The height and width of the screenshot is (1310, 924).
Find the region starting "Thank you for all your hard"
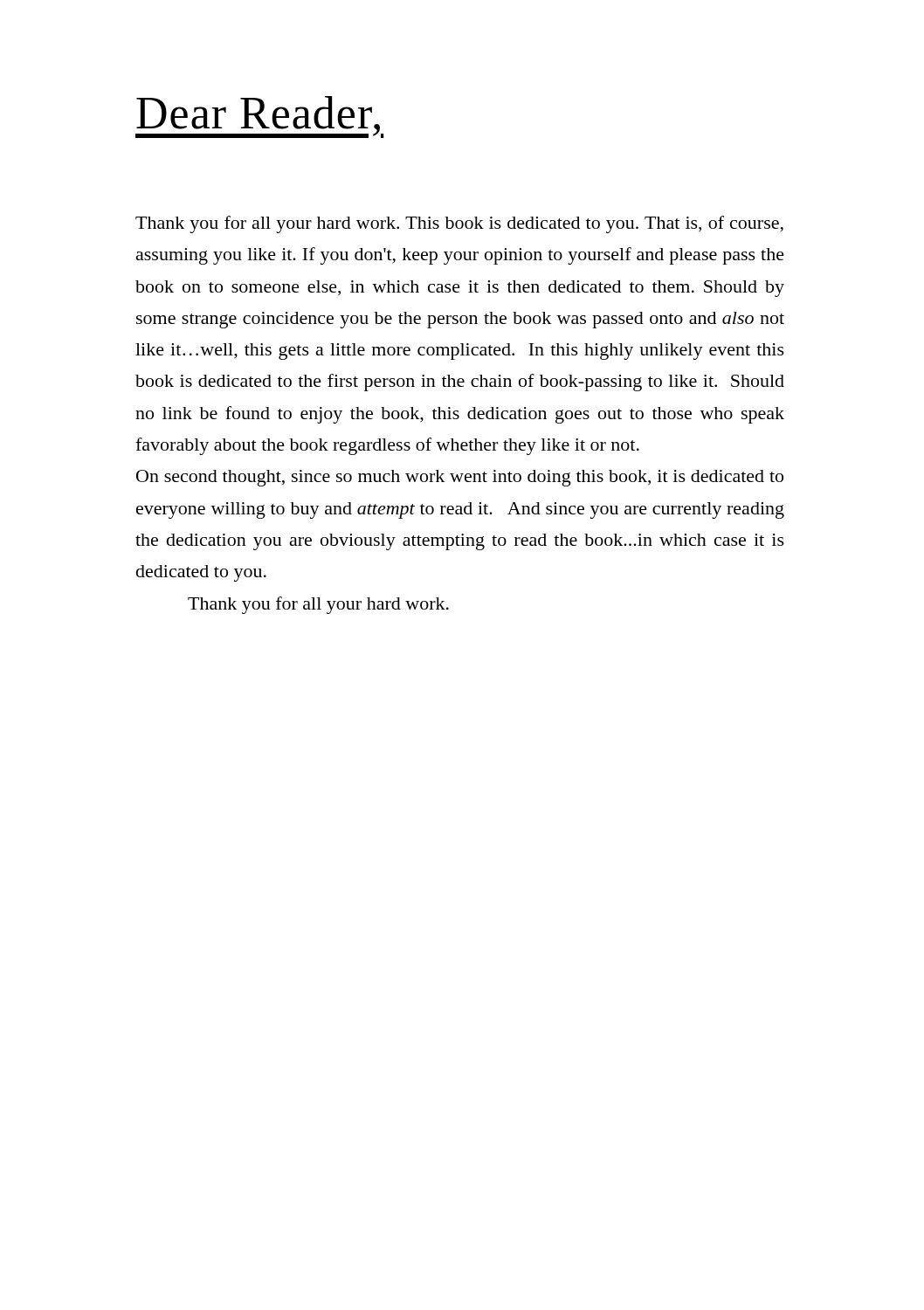click(460, 413)
